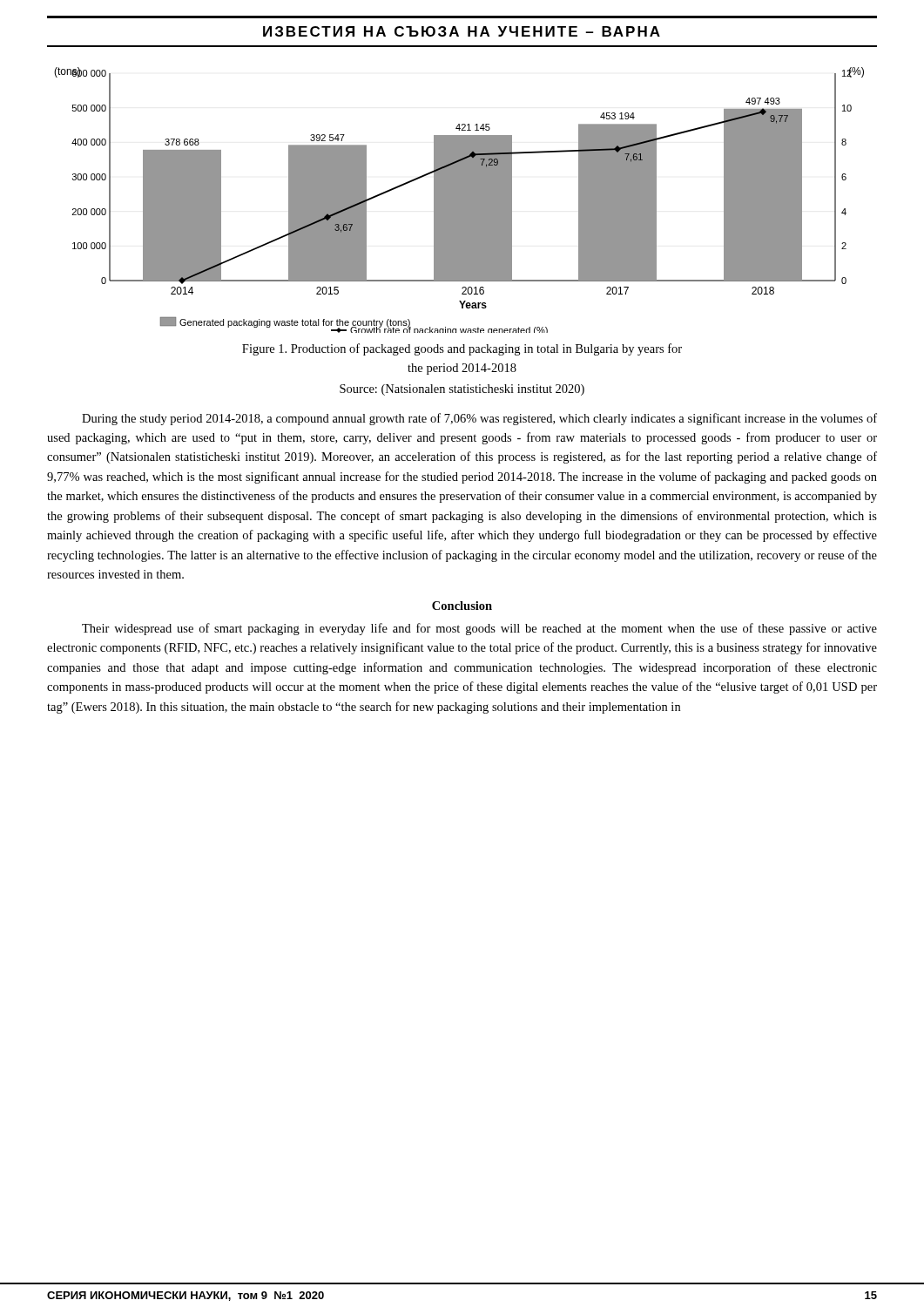
Task: Click on the passage starting "Figure 1. Production"
Action: click(462, 358)
